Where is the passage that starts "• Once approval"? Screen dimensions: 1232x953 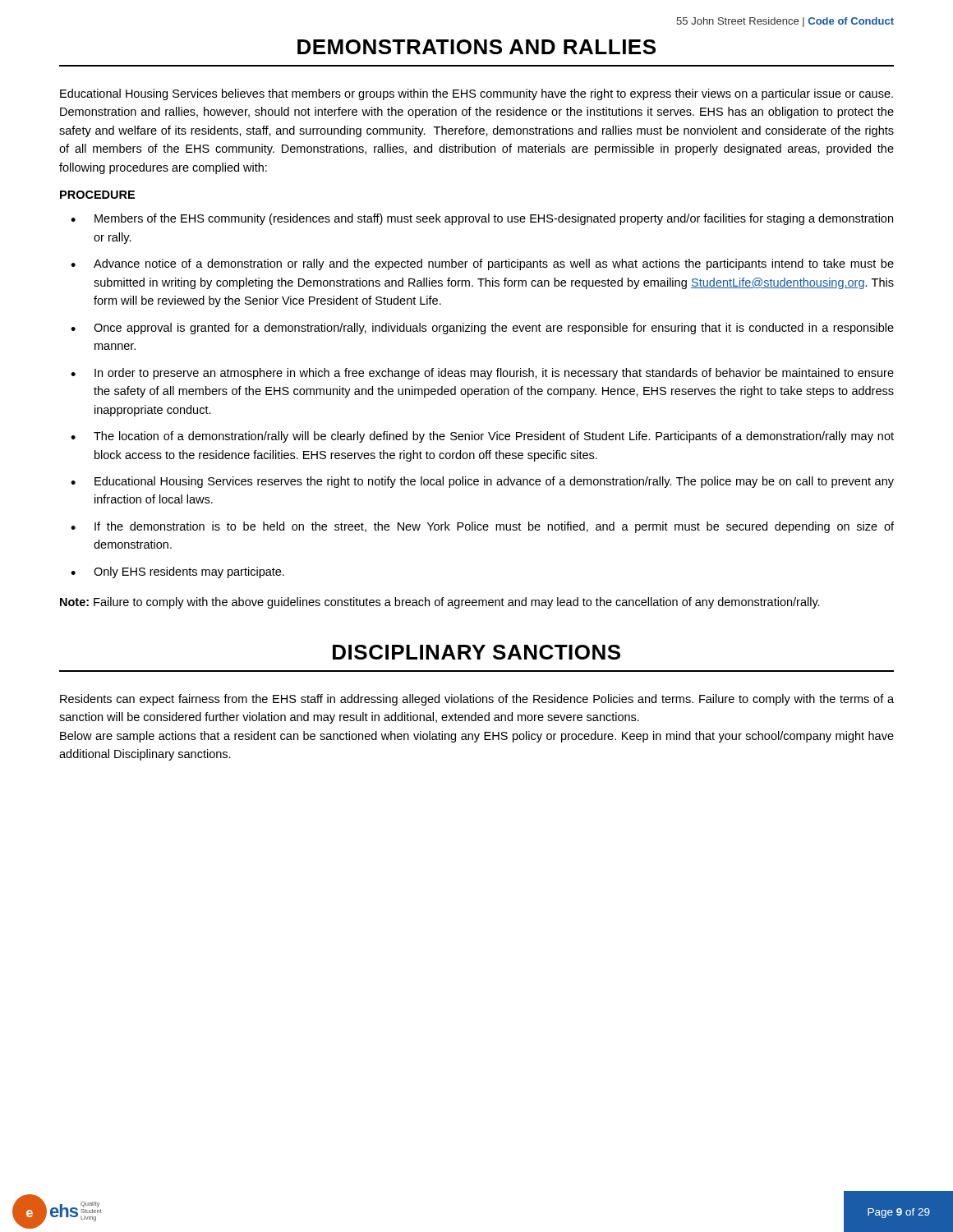pos(476,337)
